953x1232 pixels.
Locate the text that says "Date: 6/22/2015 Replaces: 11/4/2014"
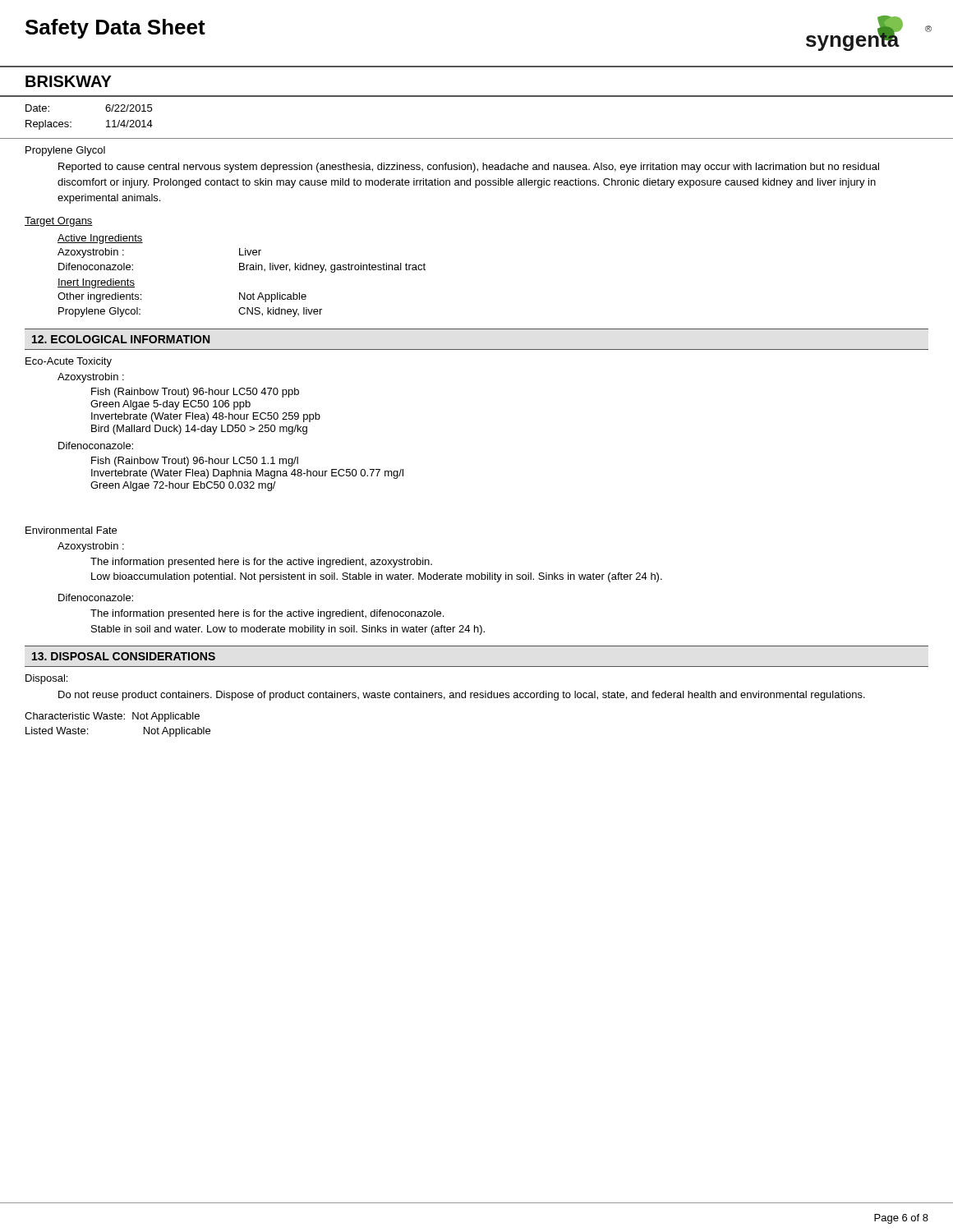pyautogui.click(x=37, y=108)
